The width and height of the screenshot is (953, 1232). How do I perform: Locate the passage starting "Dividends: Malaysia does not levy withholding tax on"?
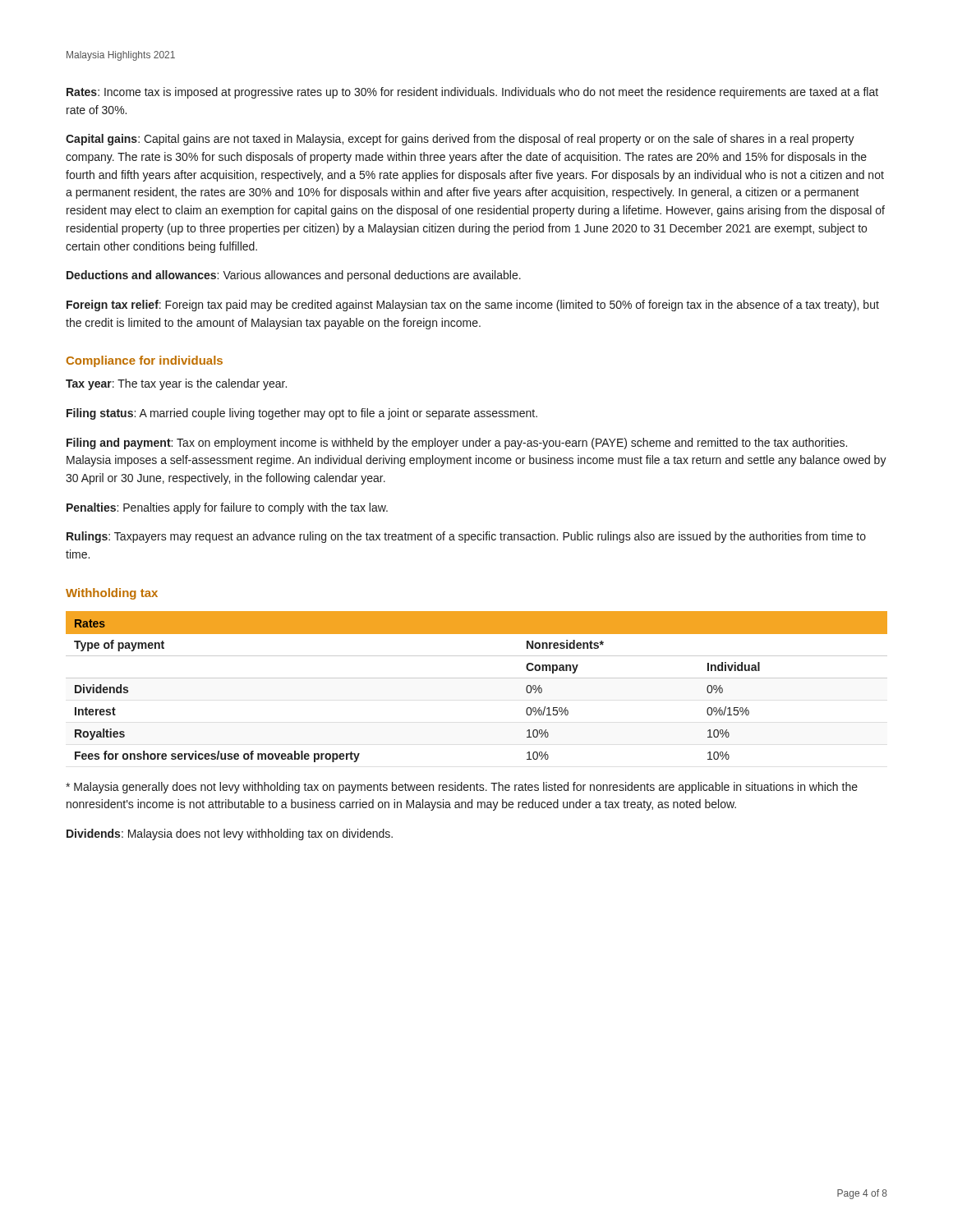point(230,834)
